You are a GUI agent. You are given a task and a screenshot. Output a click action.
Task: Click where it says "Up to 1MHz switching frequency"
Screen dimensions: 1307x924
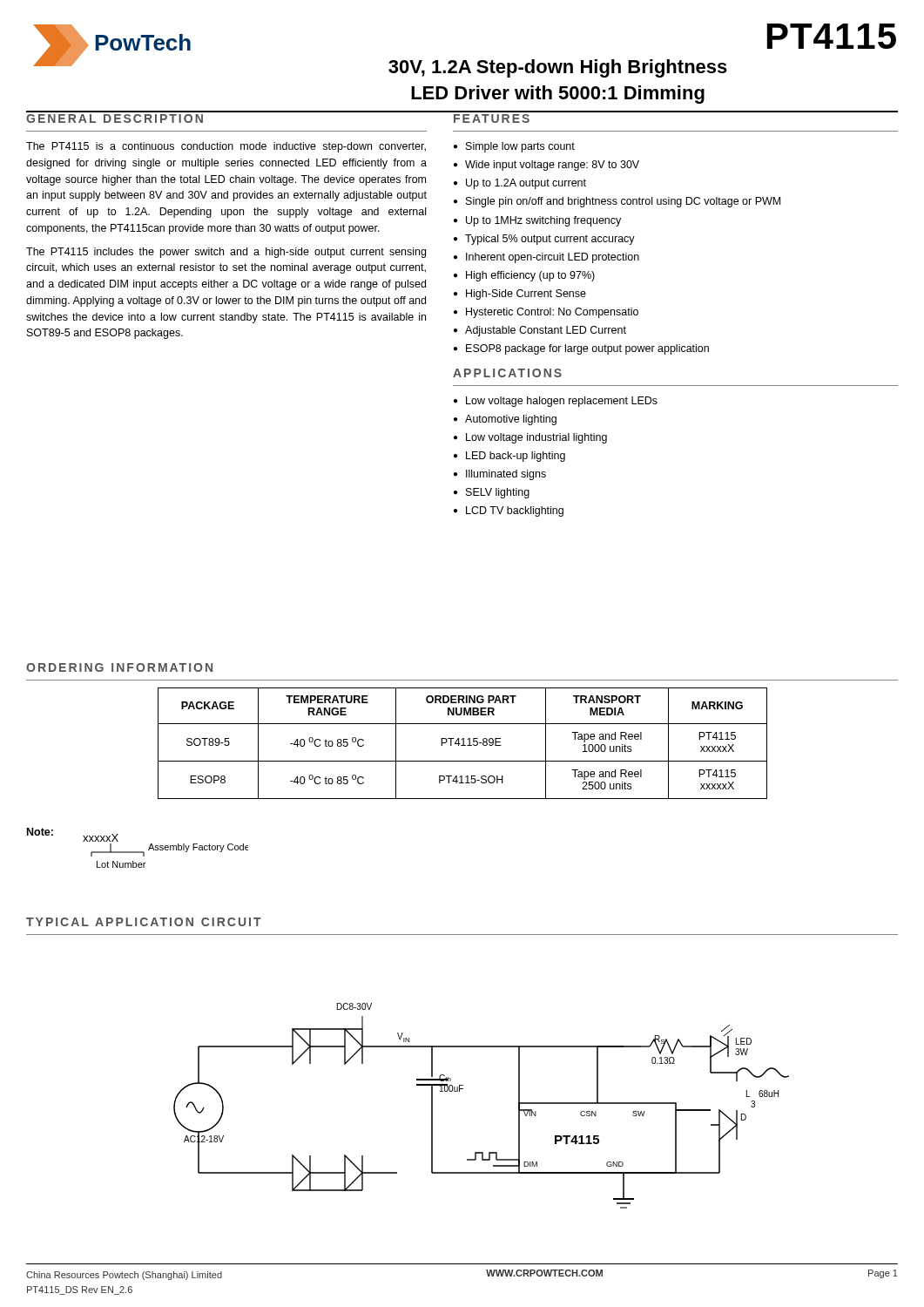coord(543,220)
